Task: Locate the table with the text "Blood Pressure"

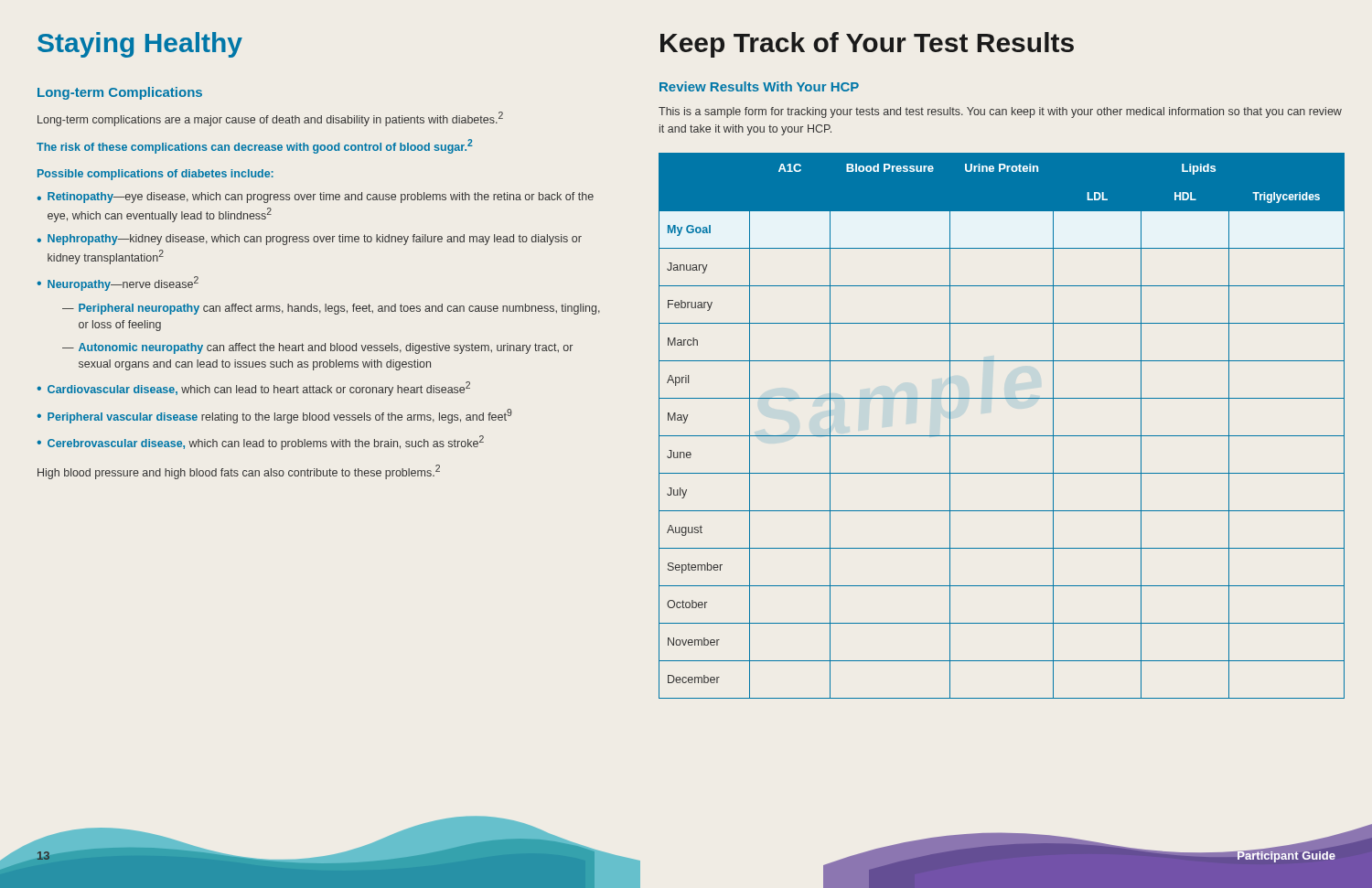Action: tap(1002, 425)
